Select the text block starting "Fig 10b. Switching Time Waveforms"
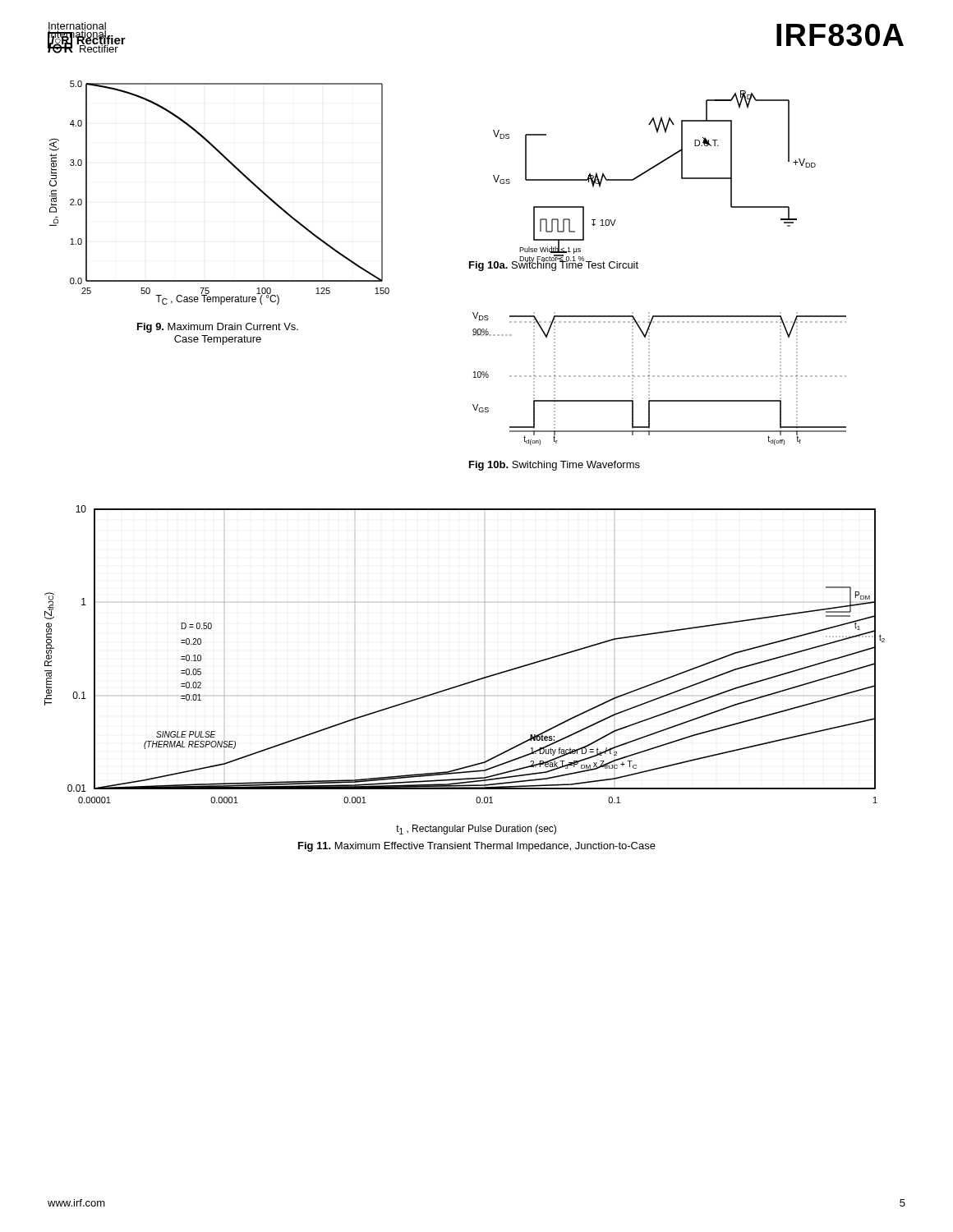This screenshot has height=1232, width=953. (554, 464)
